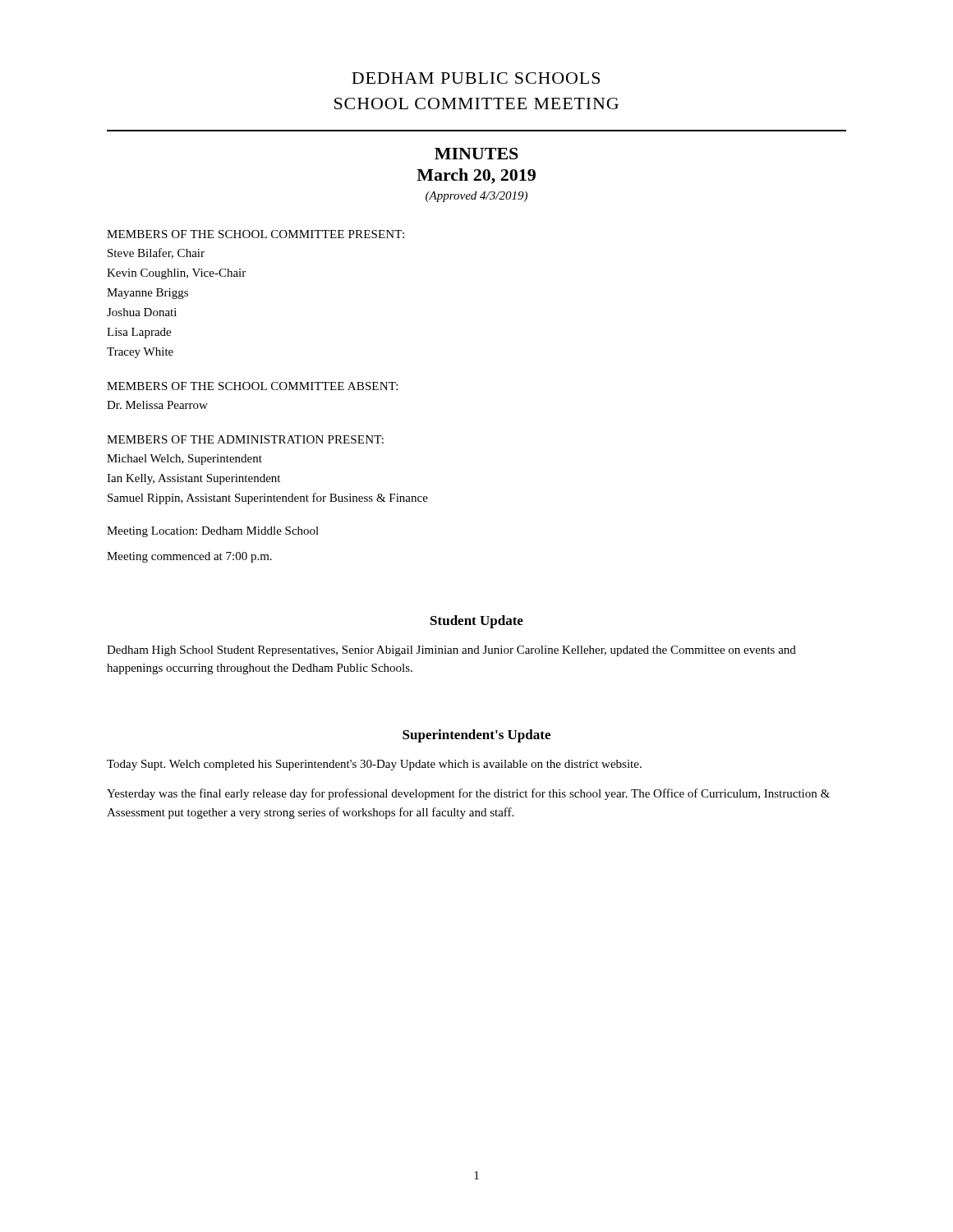
Task: Click where it says "Steve Bilafer, Chair"
Action: (x=156, y=253)
